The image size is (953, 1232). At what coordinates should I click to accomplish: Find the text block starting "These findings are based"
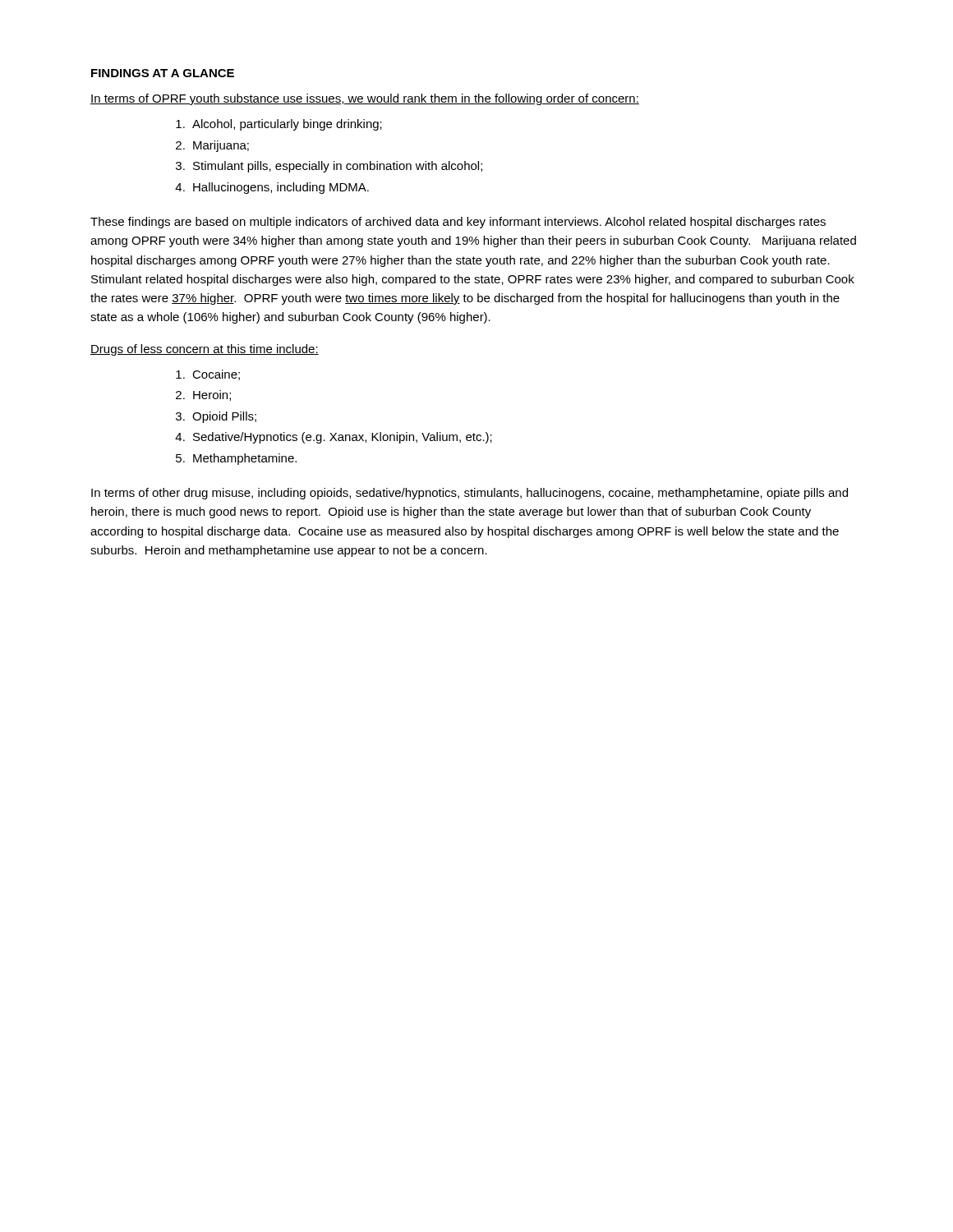(473, 269)
